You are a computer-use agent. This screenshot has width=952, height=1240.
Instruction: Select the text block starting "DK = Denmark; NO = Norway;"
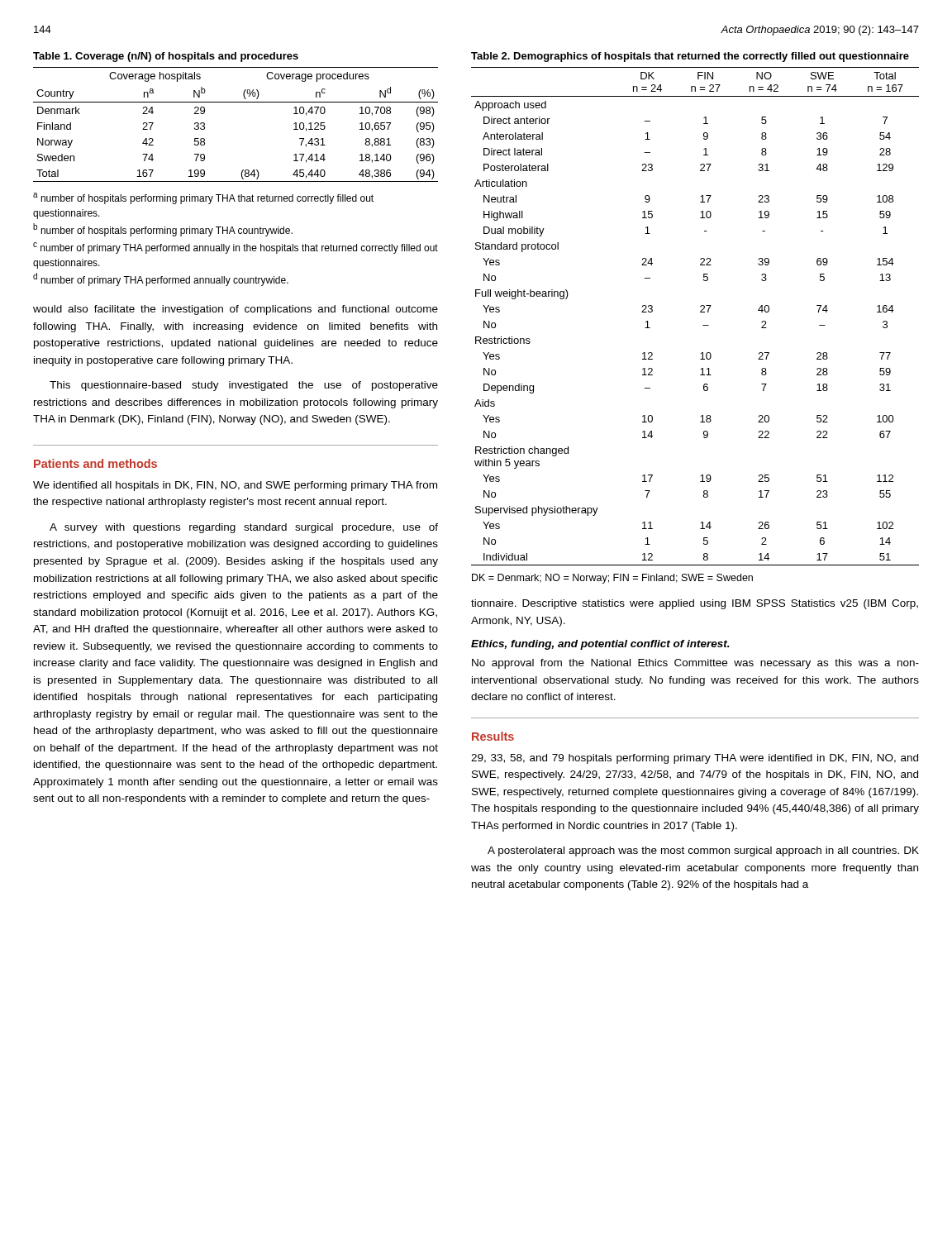tap(612, 578)
